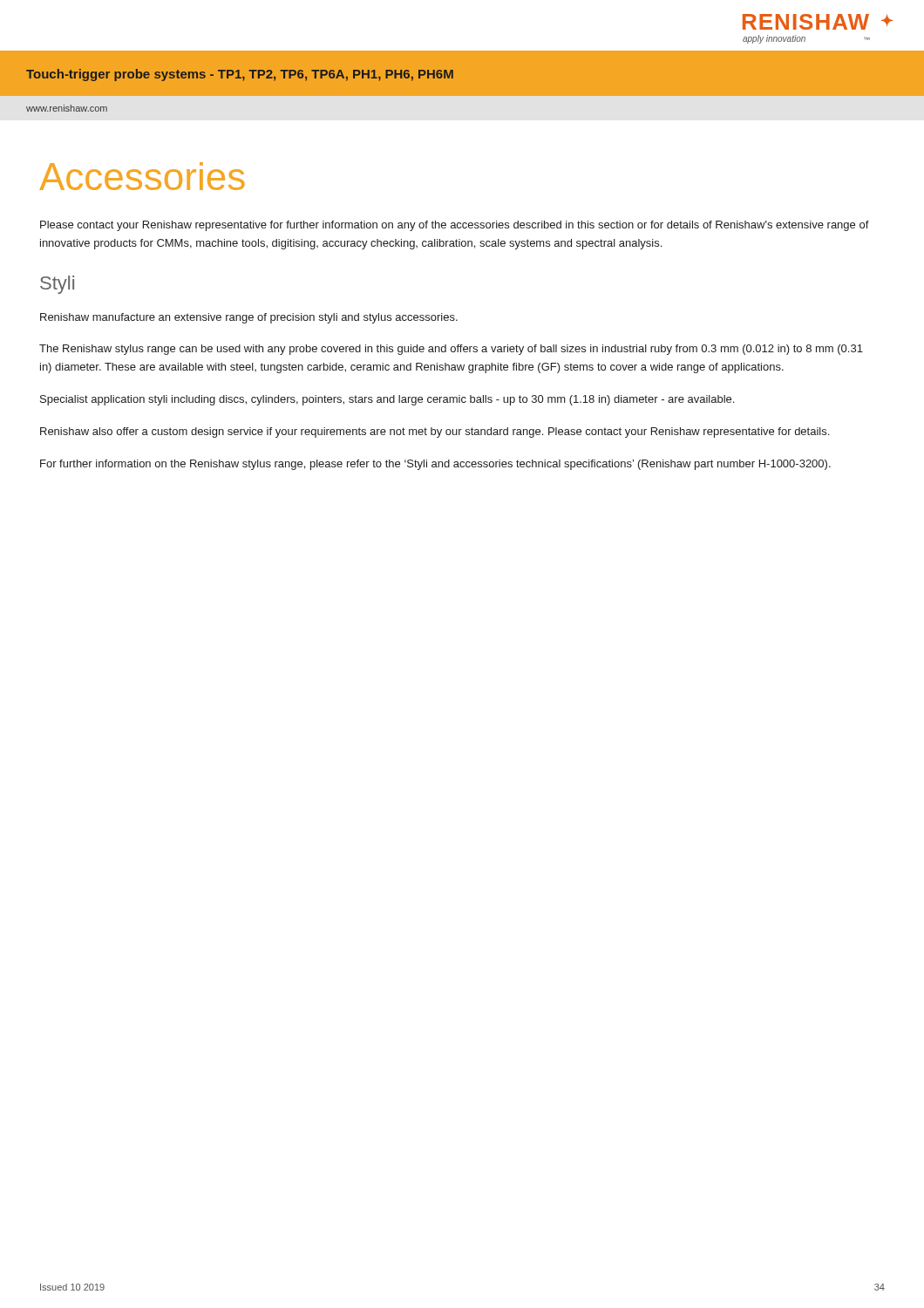Point to the block beginning "Renishaw manufacture an"
Image resolution: width=924 pixels, height=1308 pixels.
(249, 317)
